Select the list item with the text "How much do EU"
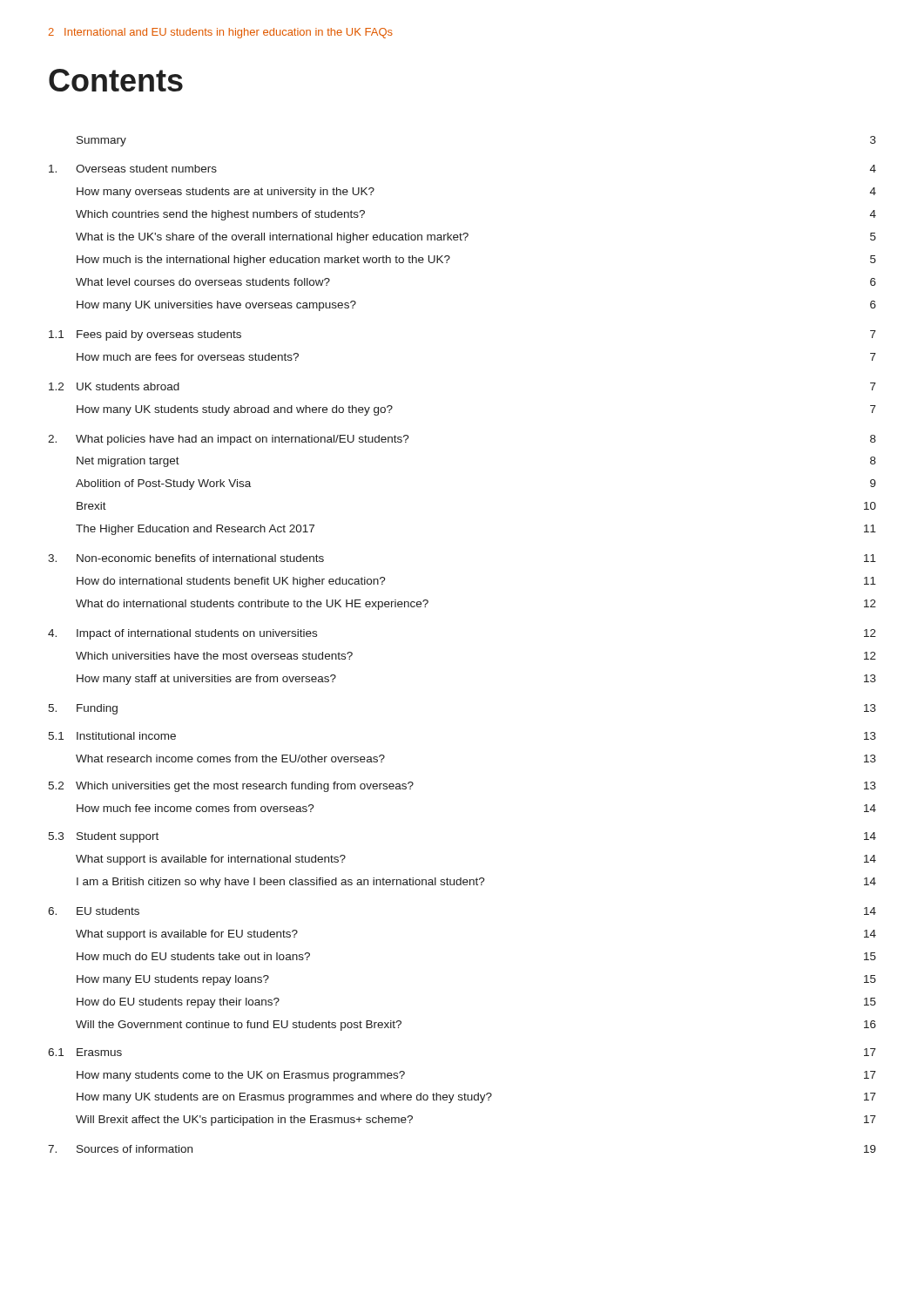Image resolution: width=924 pixels, height=1307 pixels. (196, 957)
